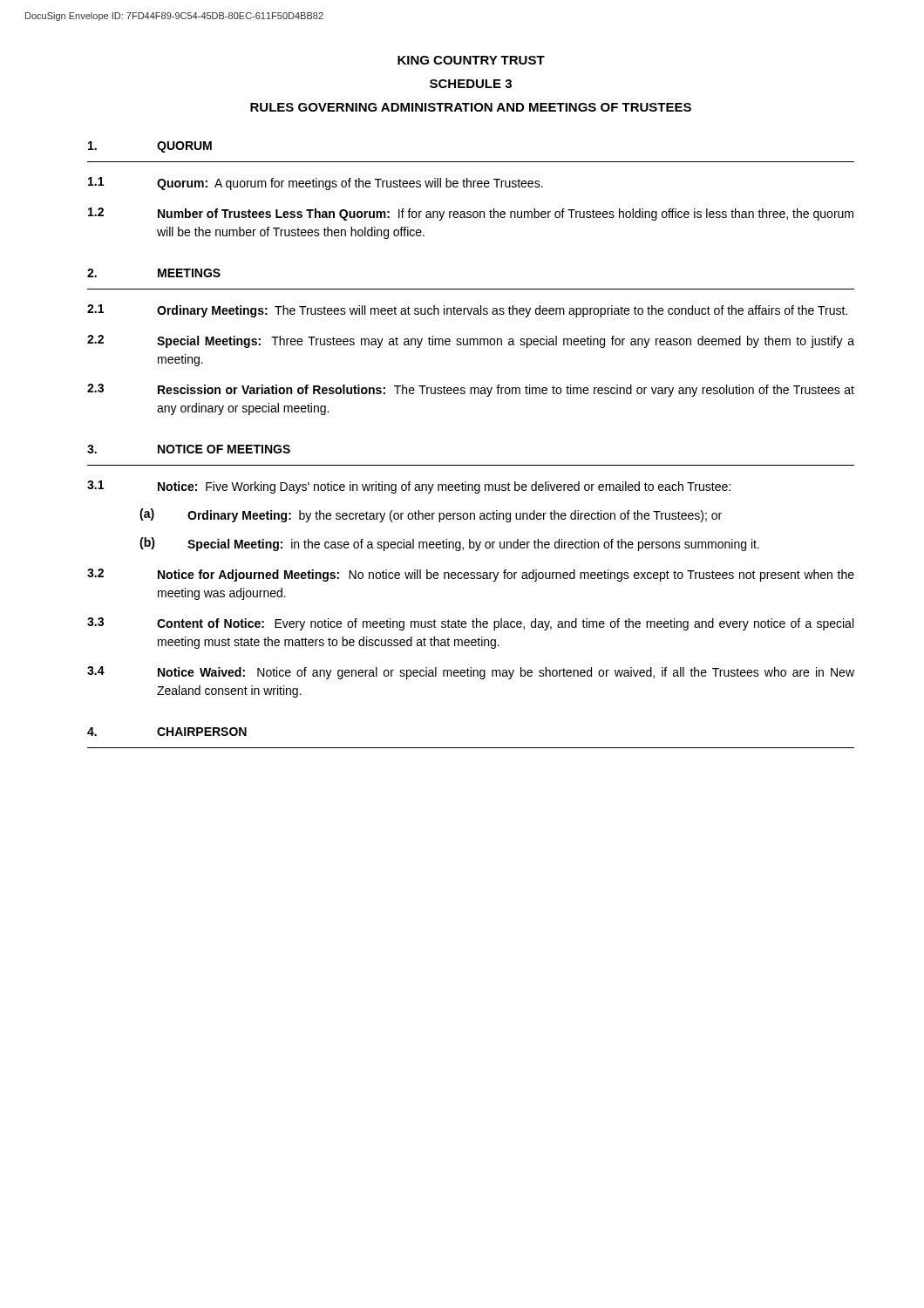Click on the text block starting "2 Notice for Adjourned Meetings: No notice will"
Image resolution: width=924 pixels, height=1308 pixels.
click(x=471, y=584)
